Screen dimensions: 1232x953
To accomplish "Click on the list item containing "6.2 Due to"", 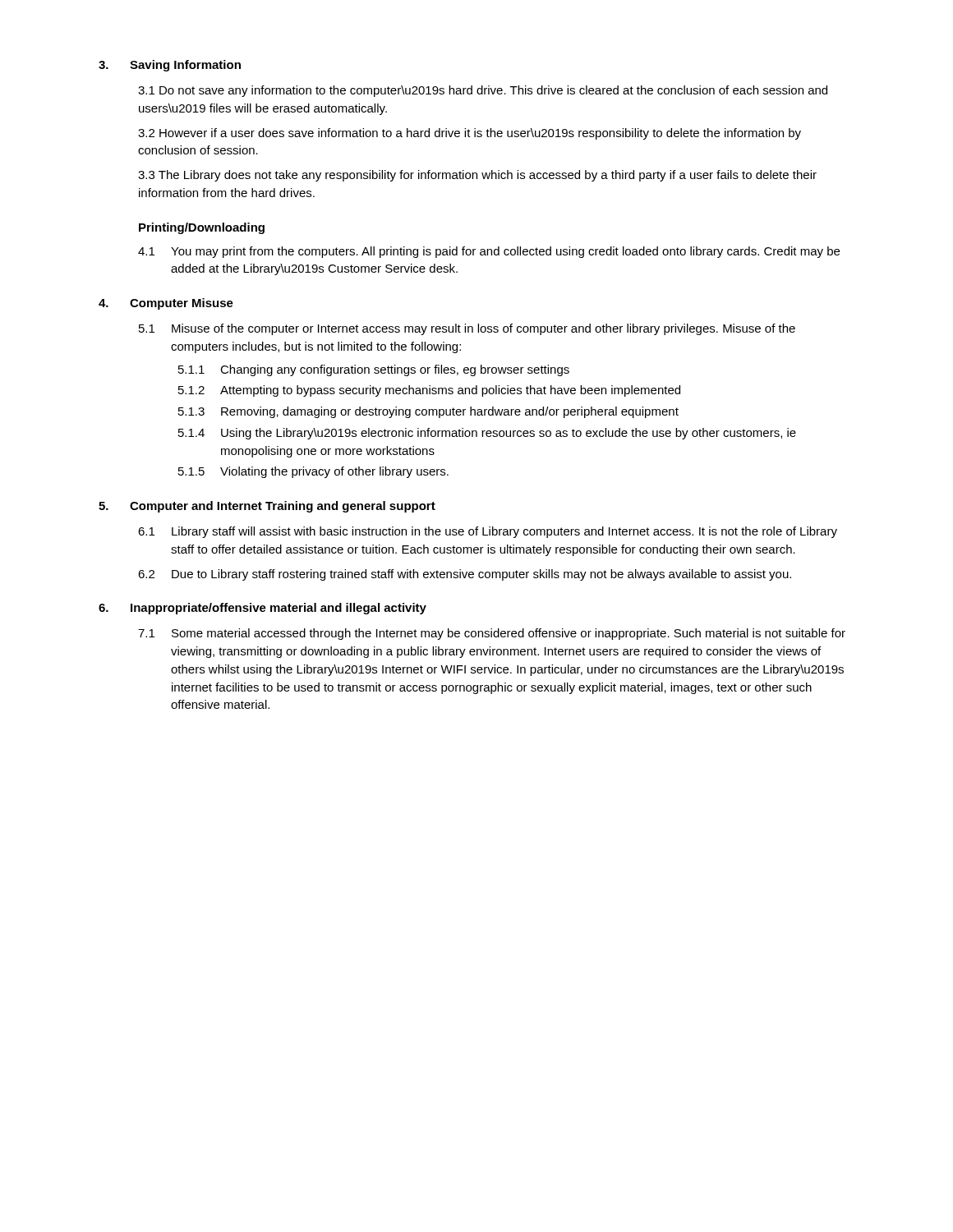I will pos(465,574).
